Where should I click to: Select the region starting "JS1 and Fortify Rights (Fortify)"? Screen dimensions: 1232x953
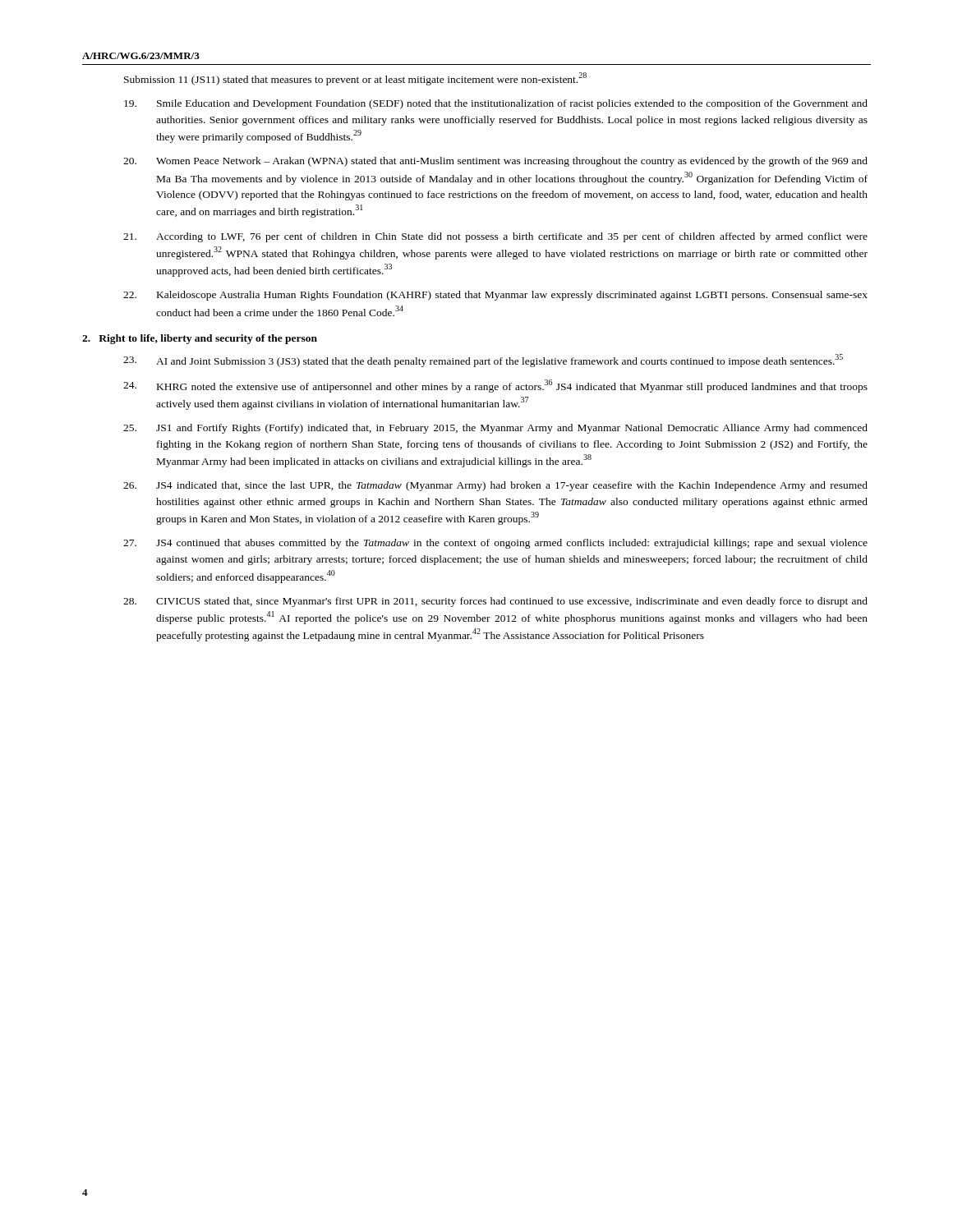coord(495,444)
